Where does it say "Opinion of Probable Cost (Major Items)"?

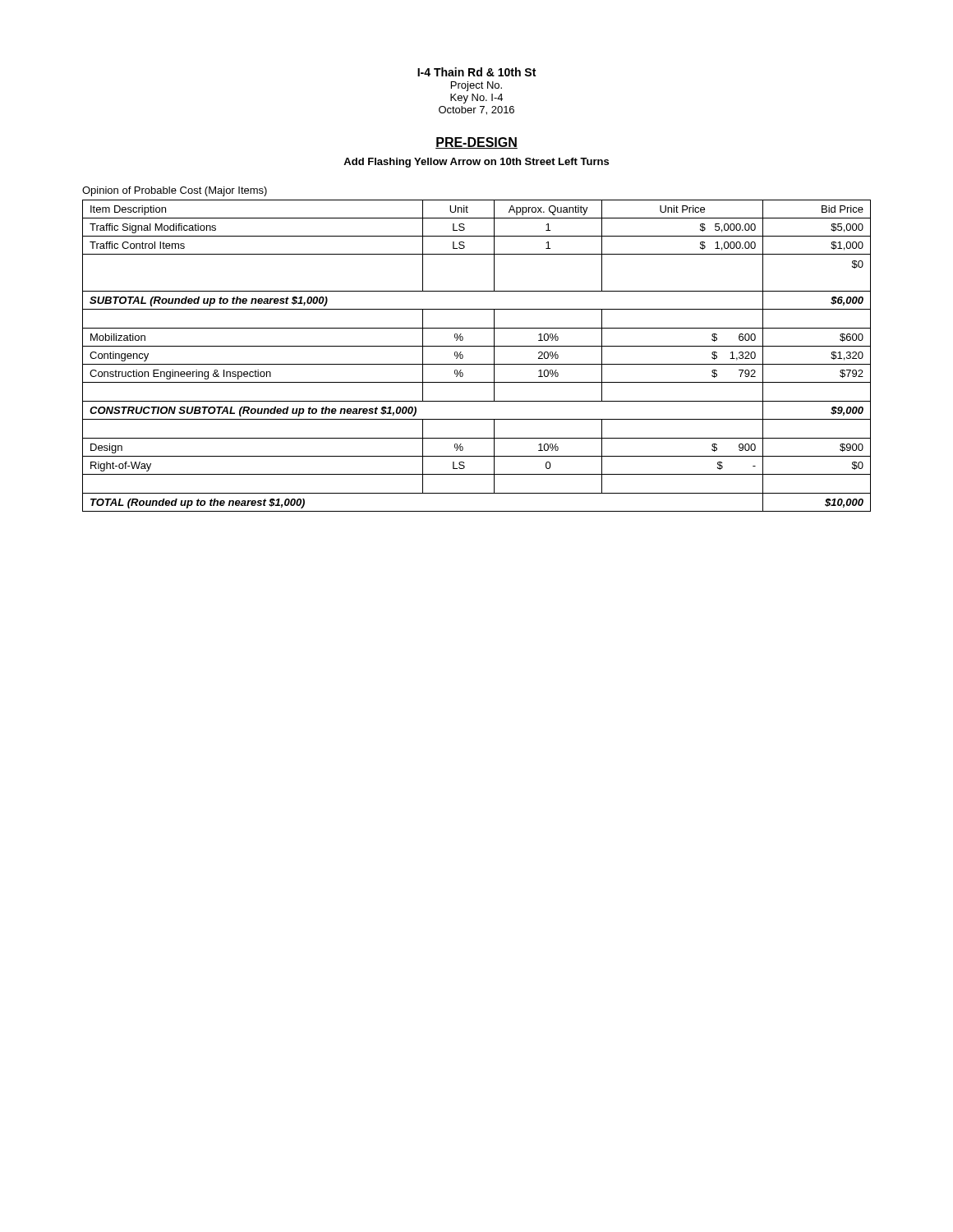(x=175, y=190)
